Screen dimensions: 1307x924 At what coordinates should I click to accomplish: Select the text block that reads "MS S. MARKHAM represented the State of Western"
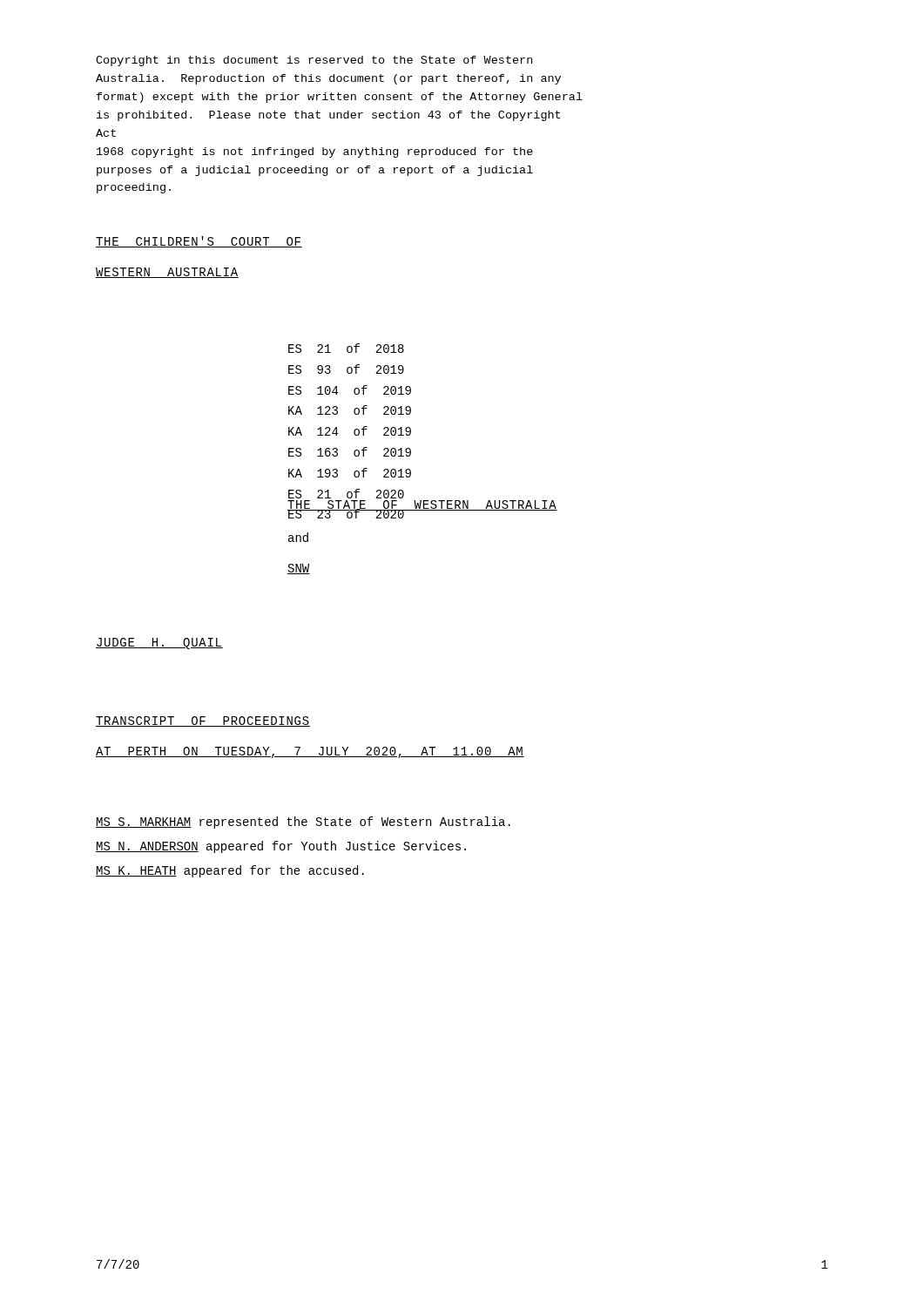coord(304,847)
